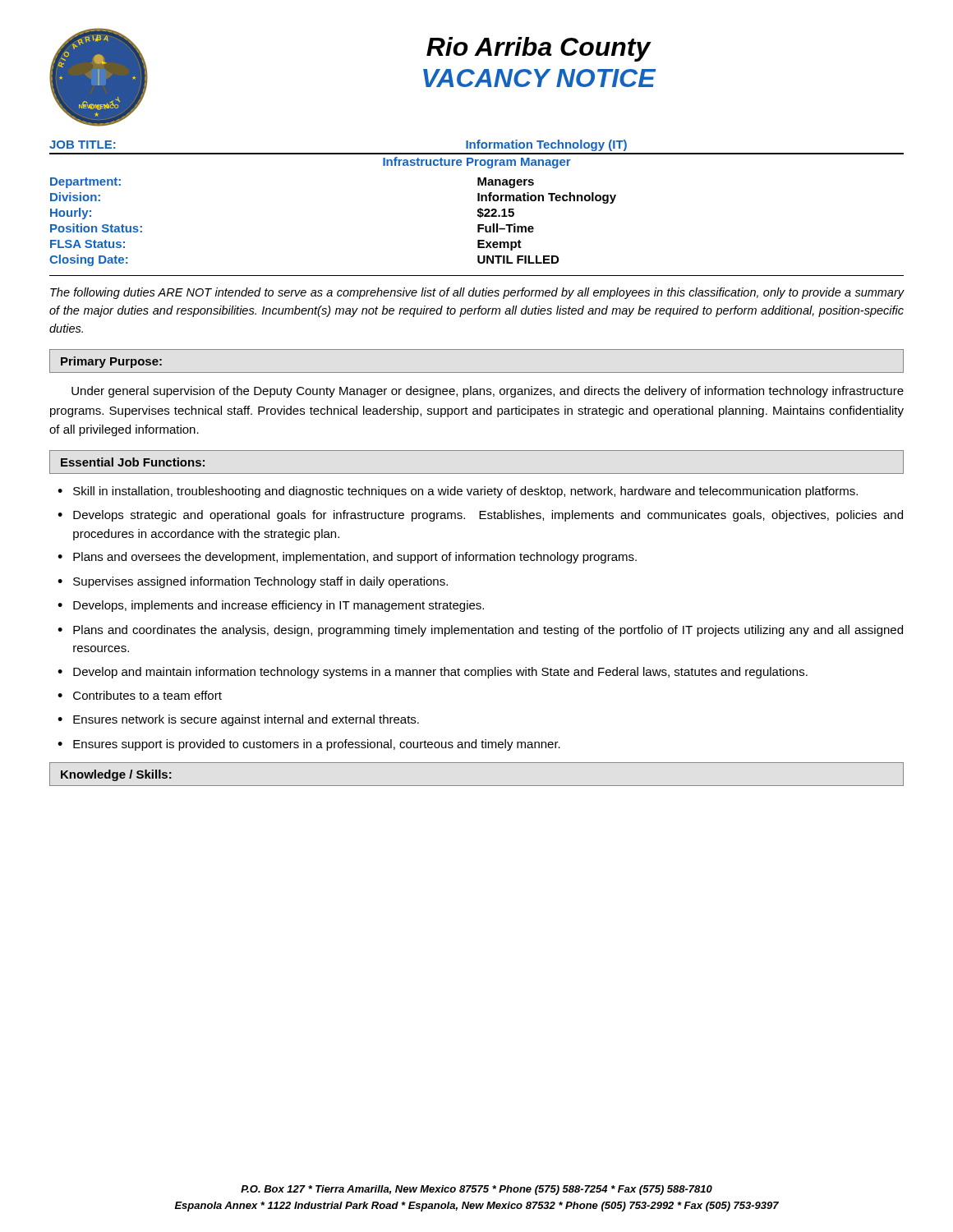The height and width of the screenshot is (1232, 953).
Task: Find the block on this page that starts "Skill in installation, troubleshooting and diagnostic"
Action: point(466,491)
